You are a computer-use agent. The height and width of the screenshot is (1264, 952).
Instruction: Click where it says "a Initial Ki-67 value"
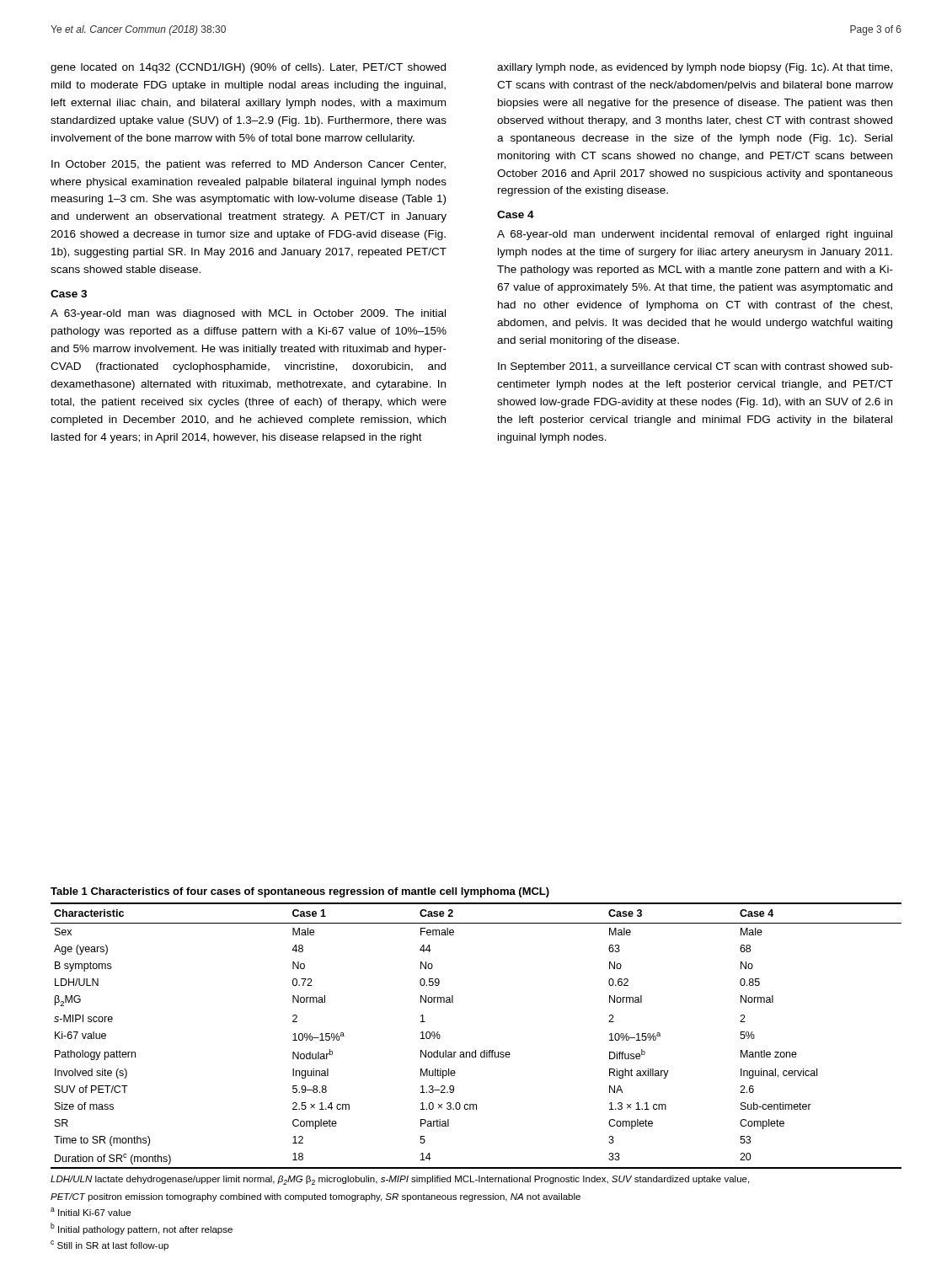(x=91, y=1212)
